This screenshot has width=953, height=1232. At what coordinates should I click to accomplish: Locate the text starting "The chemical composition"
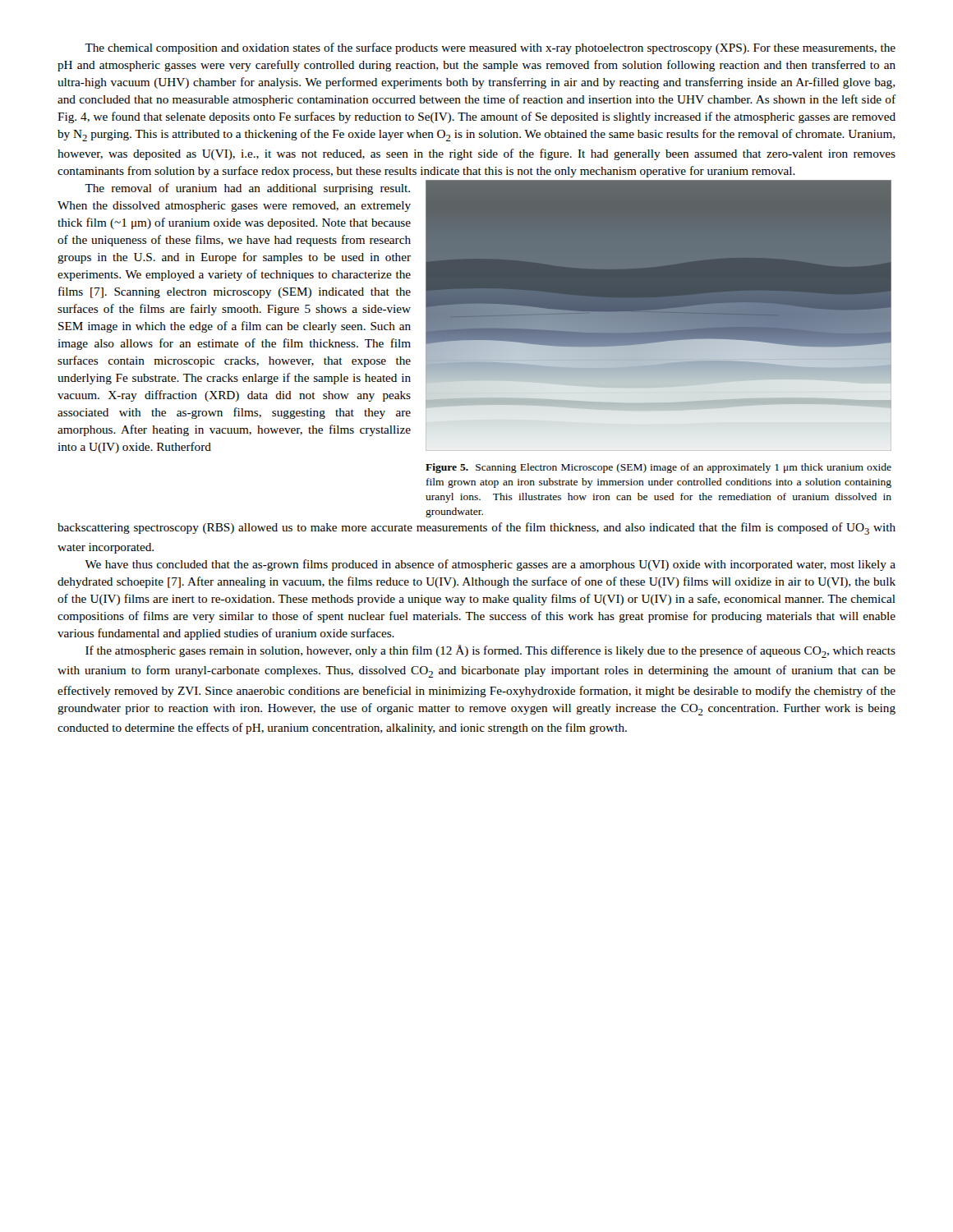pyautogui.click(x=476, y=110)
